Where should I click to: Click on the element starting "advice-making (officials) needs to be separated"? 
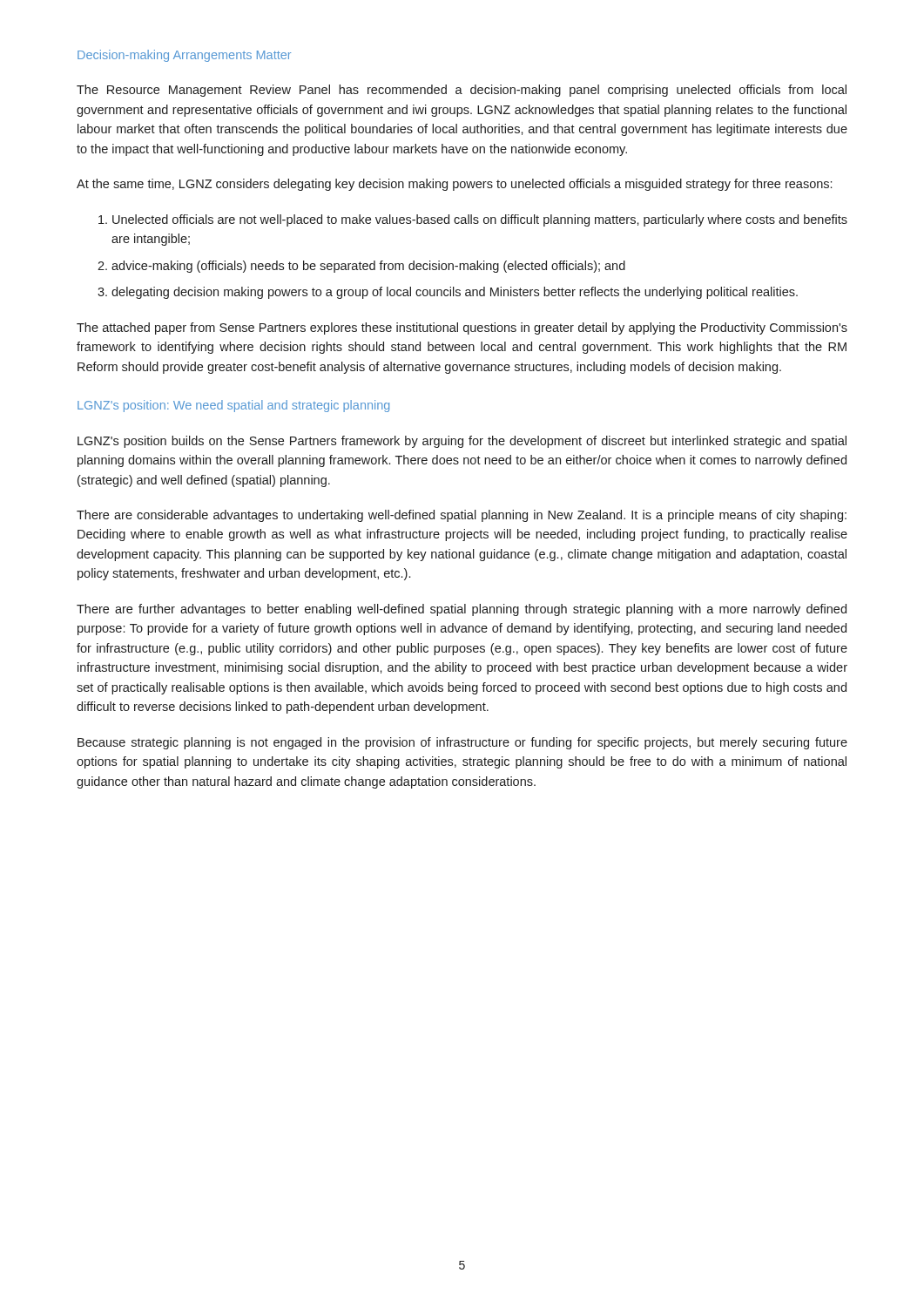(479, 266)
